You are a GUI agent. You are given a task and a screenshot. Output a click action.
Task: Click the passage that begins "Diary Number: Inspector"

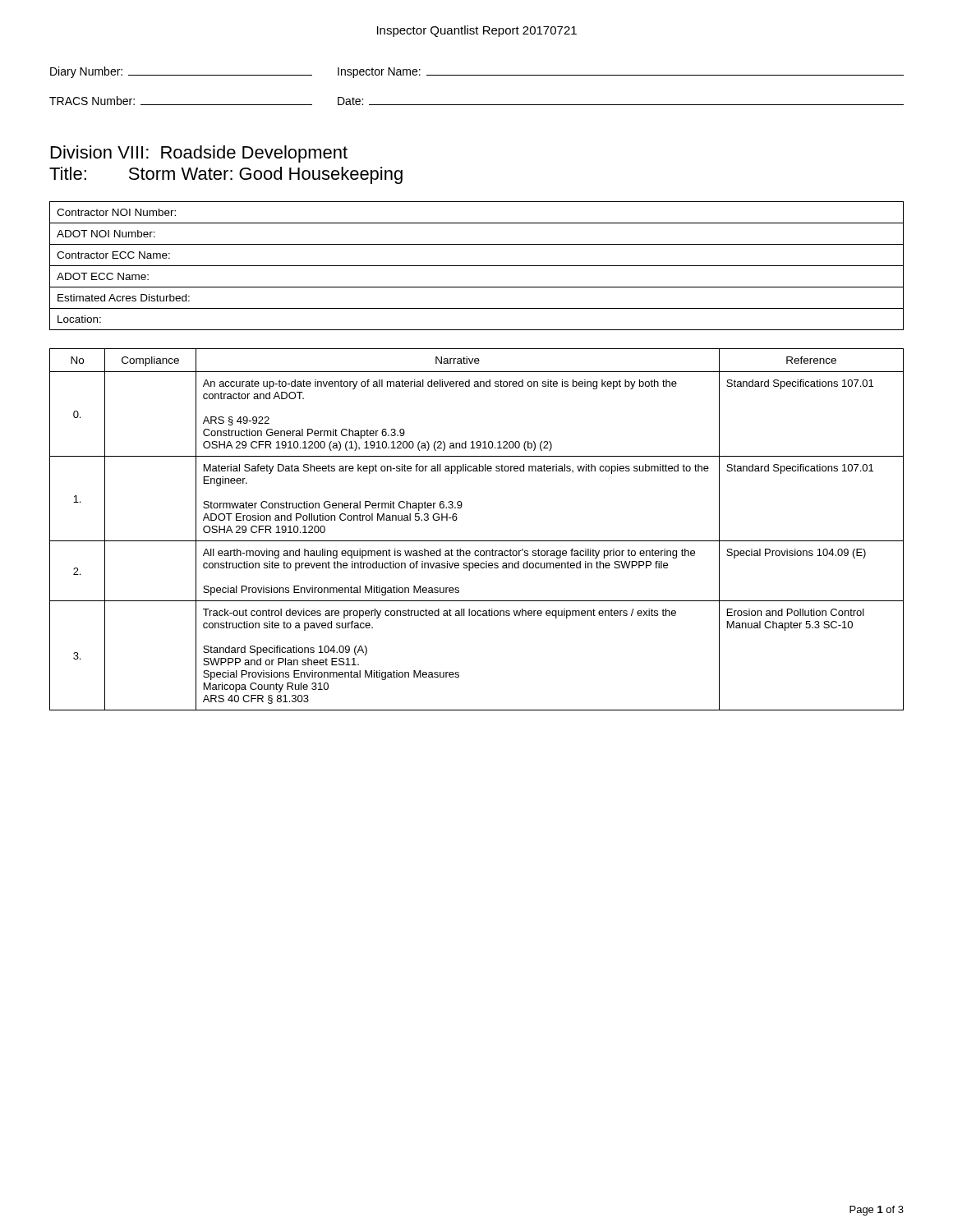(476, 69)
